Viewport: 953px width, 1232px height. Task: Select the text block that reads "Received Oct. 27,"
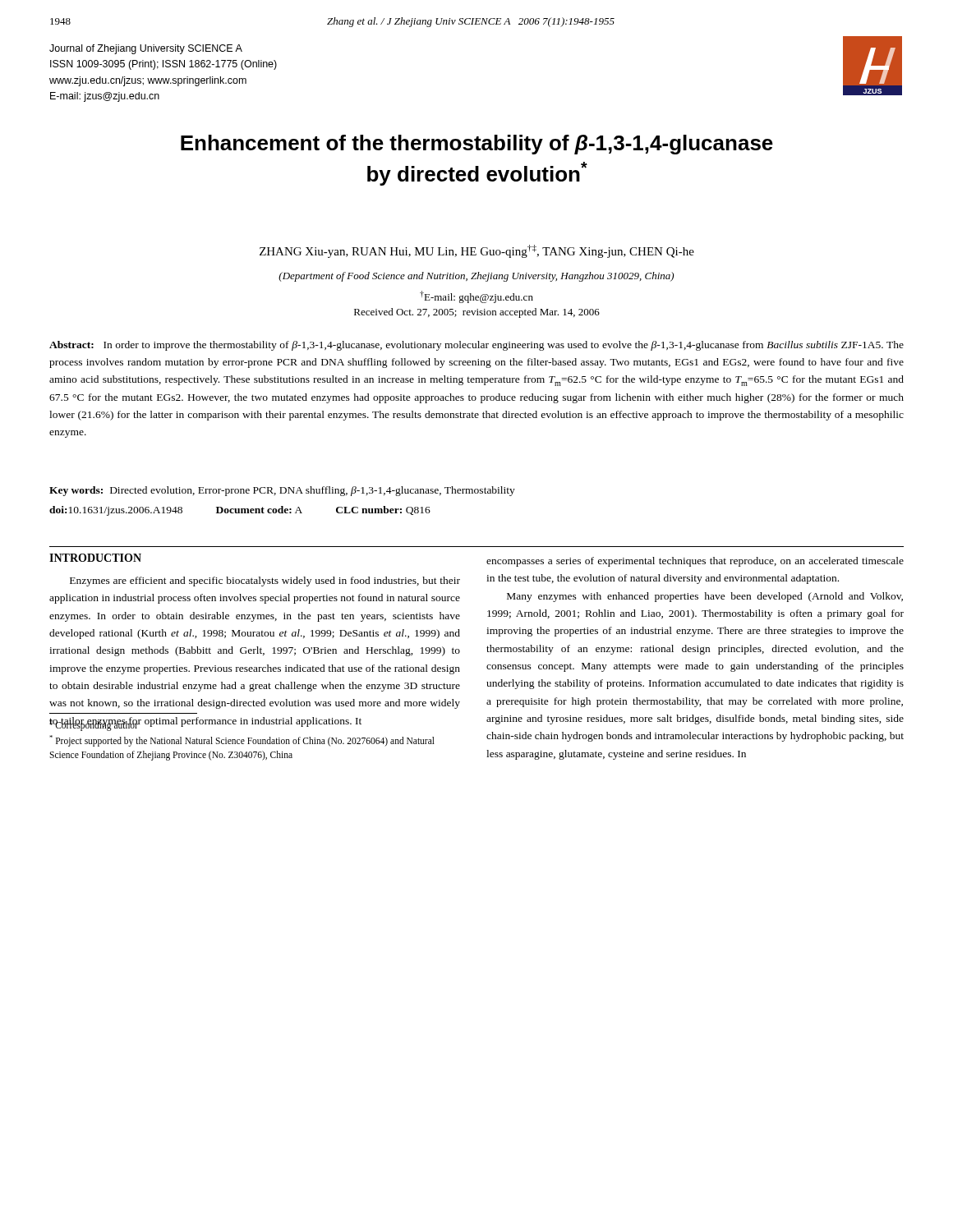click(x=476, y=312)
